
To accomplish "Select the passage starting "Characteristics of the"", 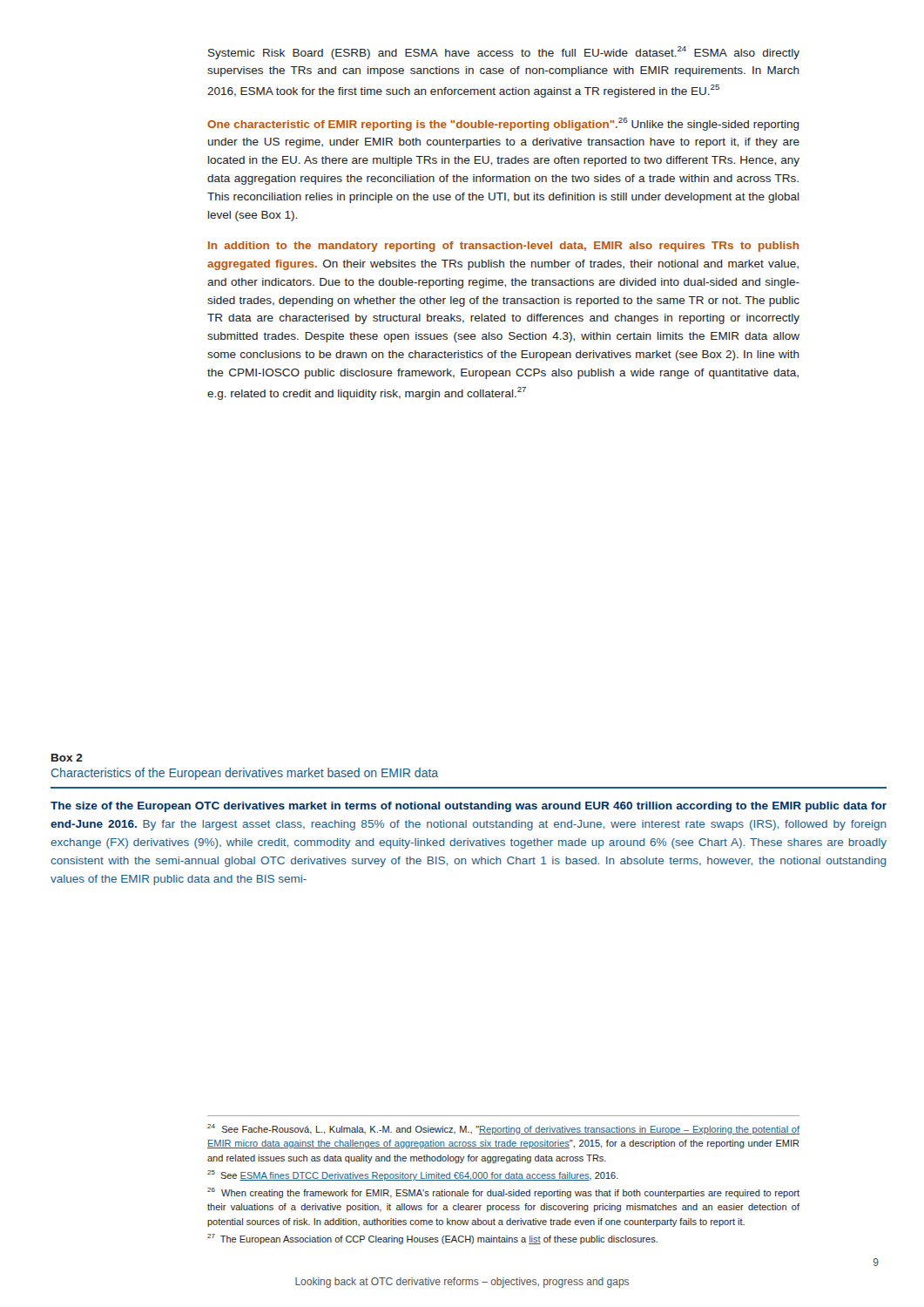I will (244, 773).
